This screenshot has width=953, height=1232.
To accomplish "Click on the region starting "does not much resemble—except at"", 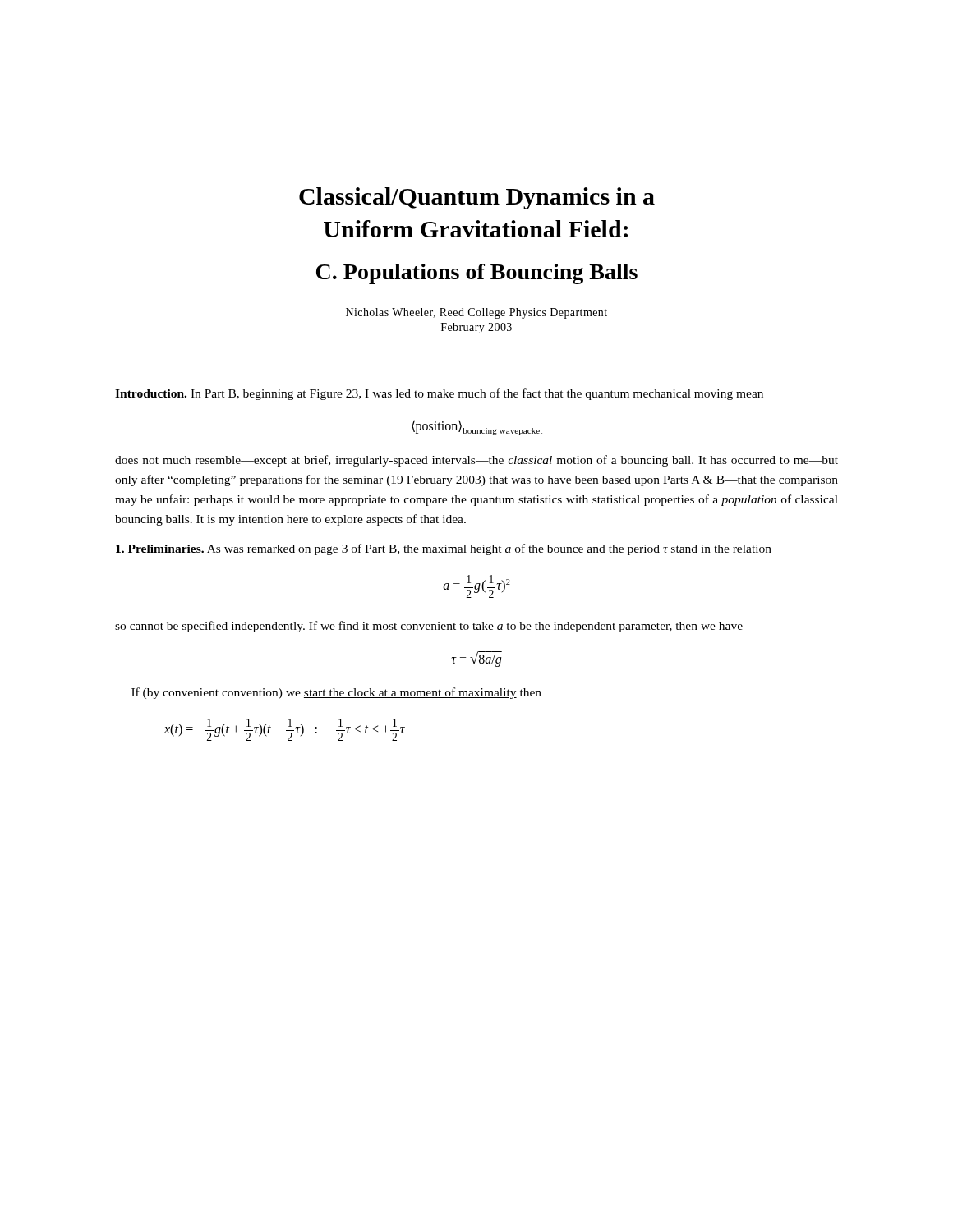I will (476, 489).
